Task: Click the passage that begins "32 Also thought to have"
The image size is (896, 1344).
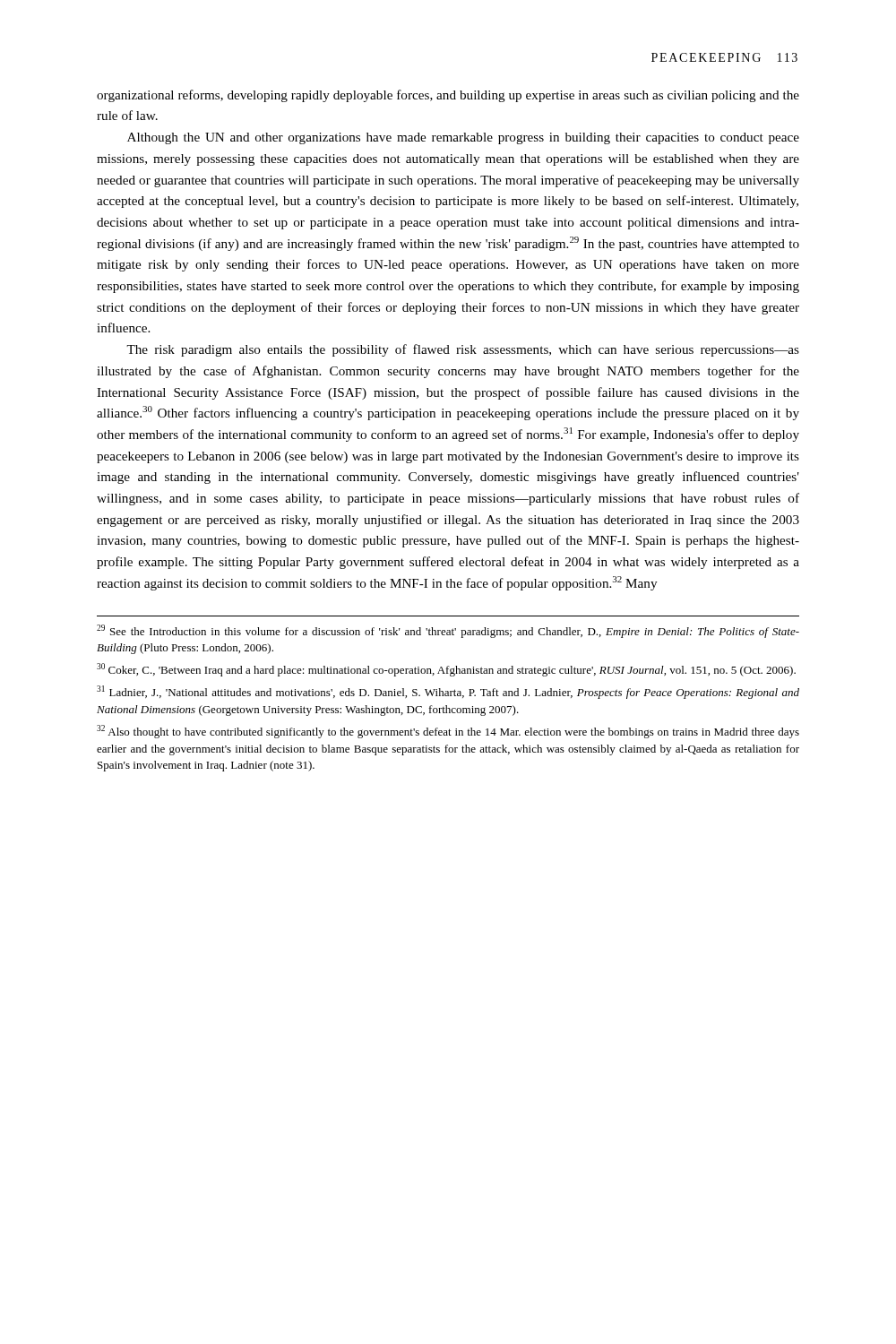Action: [448, 748]
